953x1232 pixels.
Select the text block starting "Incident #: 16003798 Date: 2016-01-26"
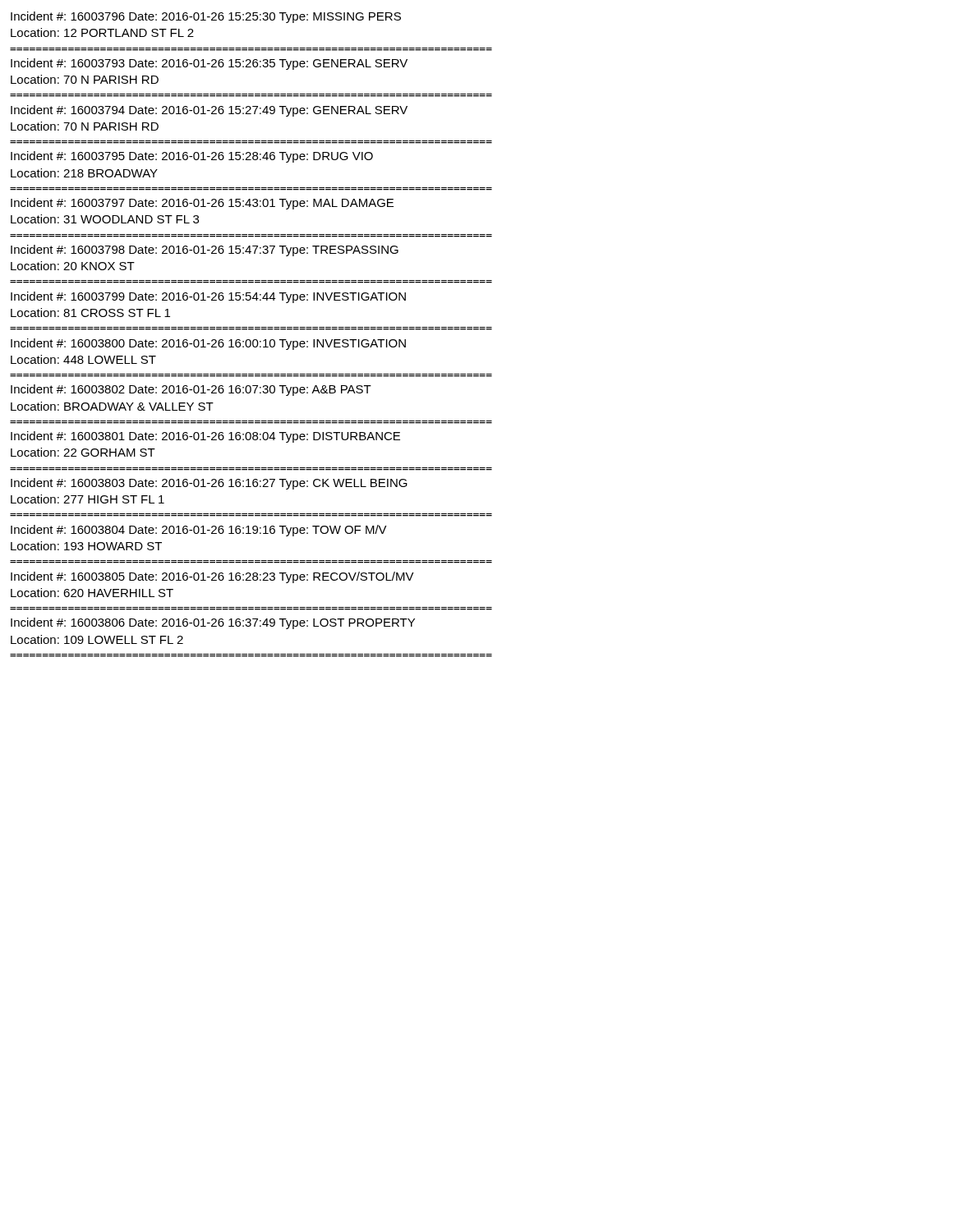(x=205, y=251)
